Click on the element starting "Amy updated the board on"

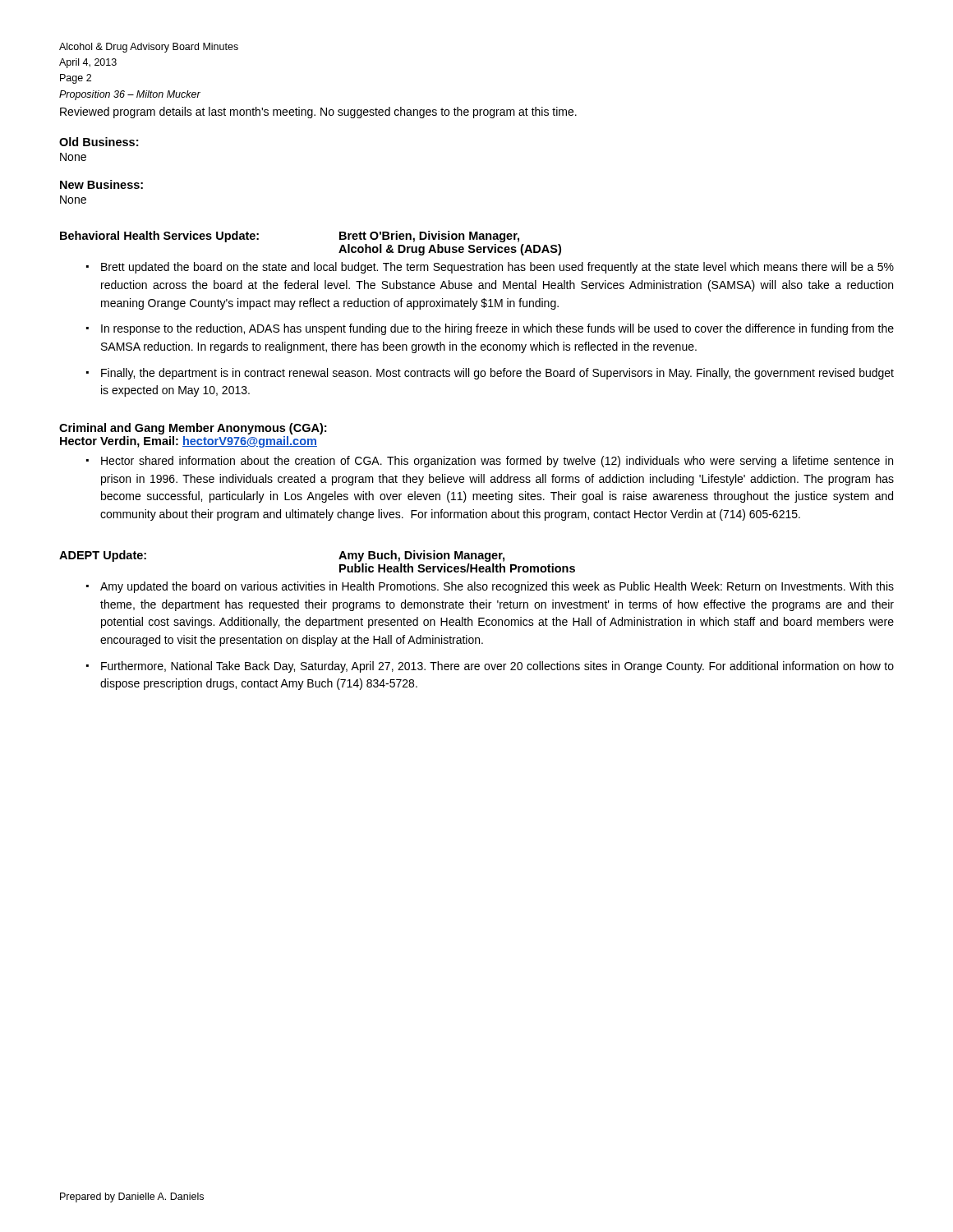pyautogui.click(x=497, y=613)
